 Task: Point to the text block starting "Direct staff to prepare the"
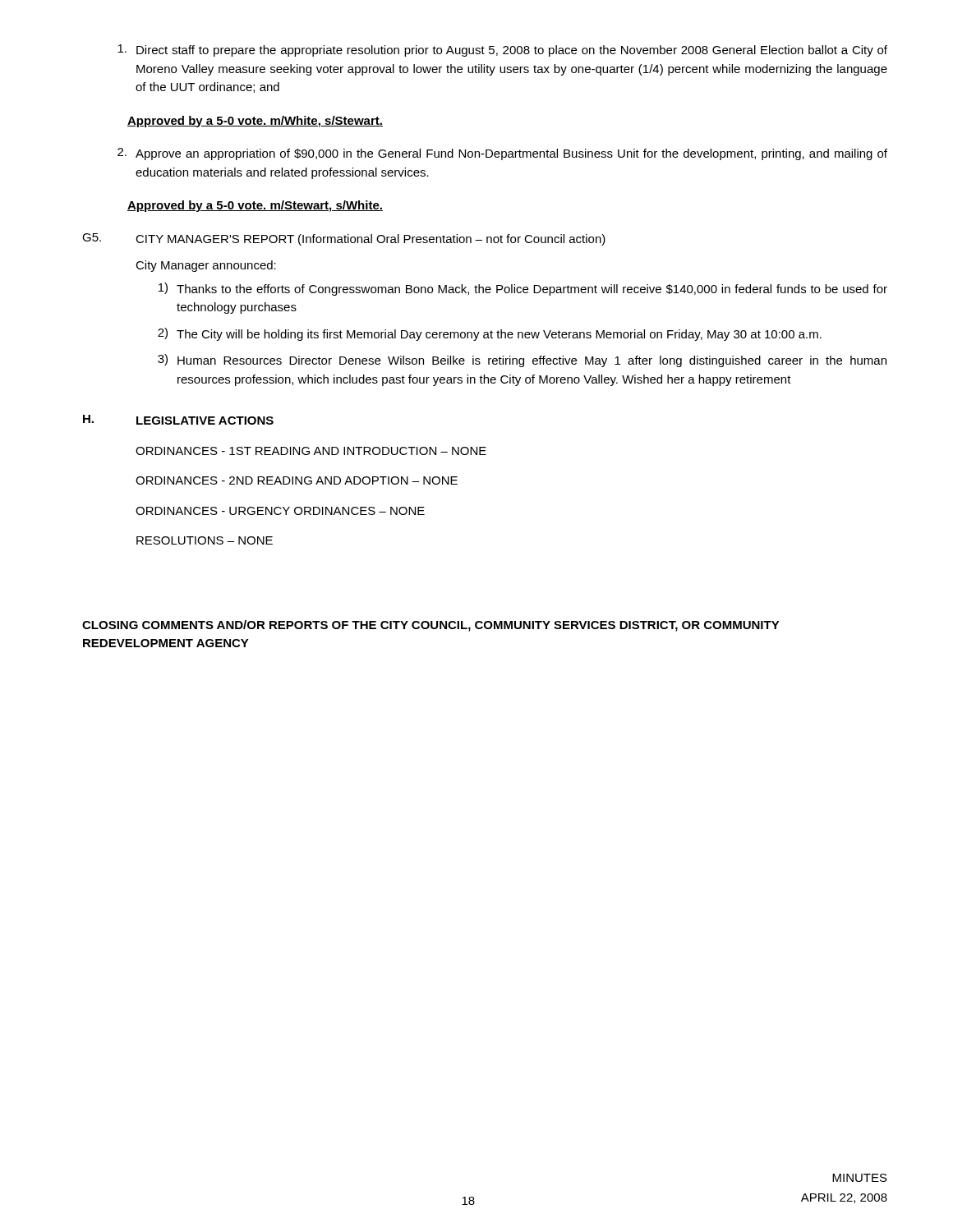pyautogui.click(x=485, y=69)
